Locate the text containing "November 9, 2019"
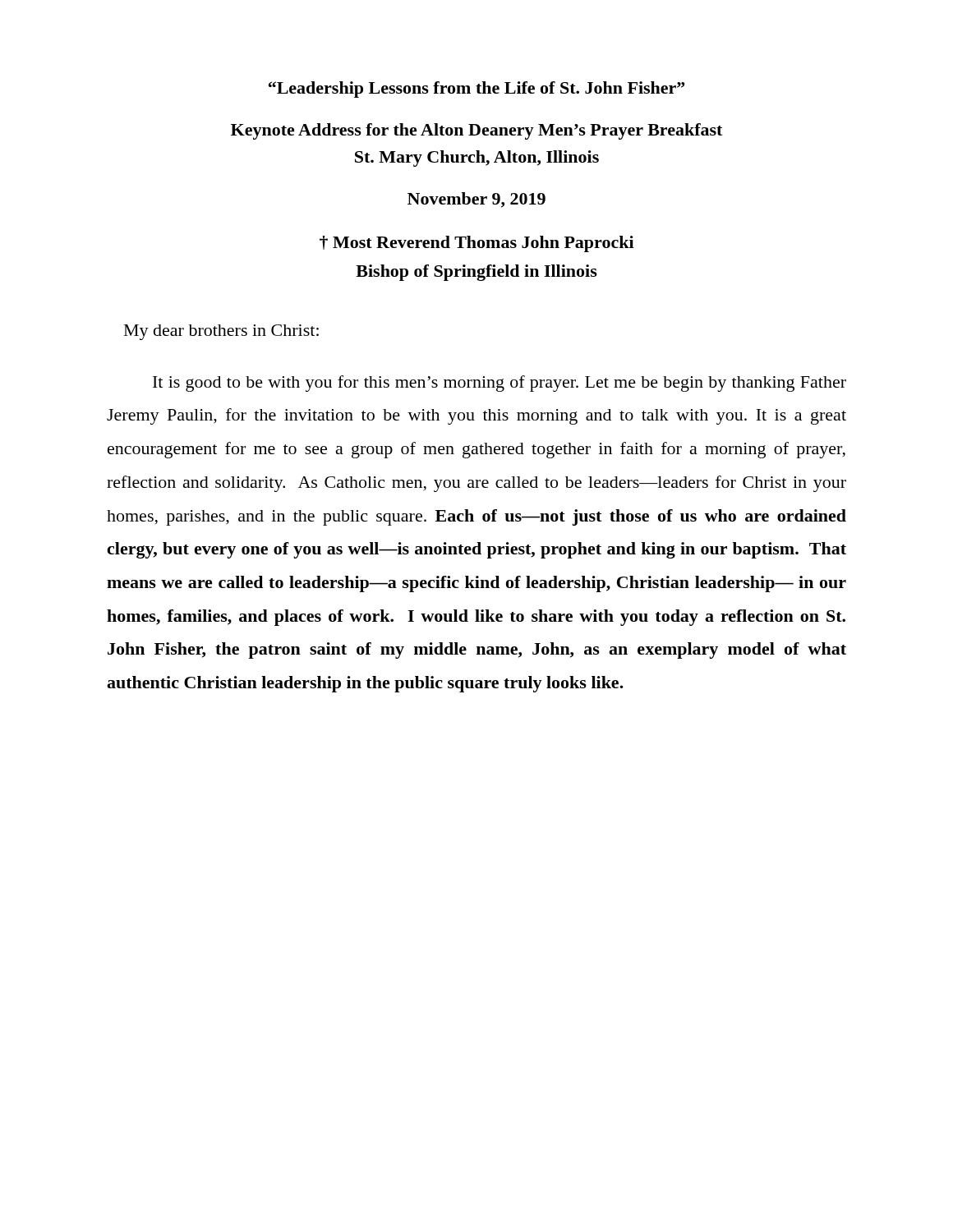 coord(476,198)
